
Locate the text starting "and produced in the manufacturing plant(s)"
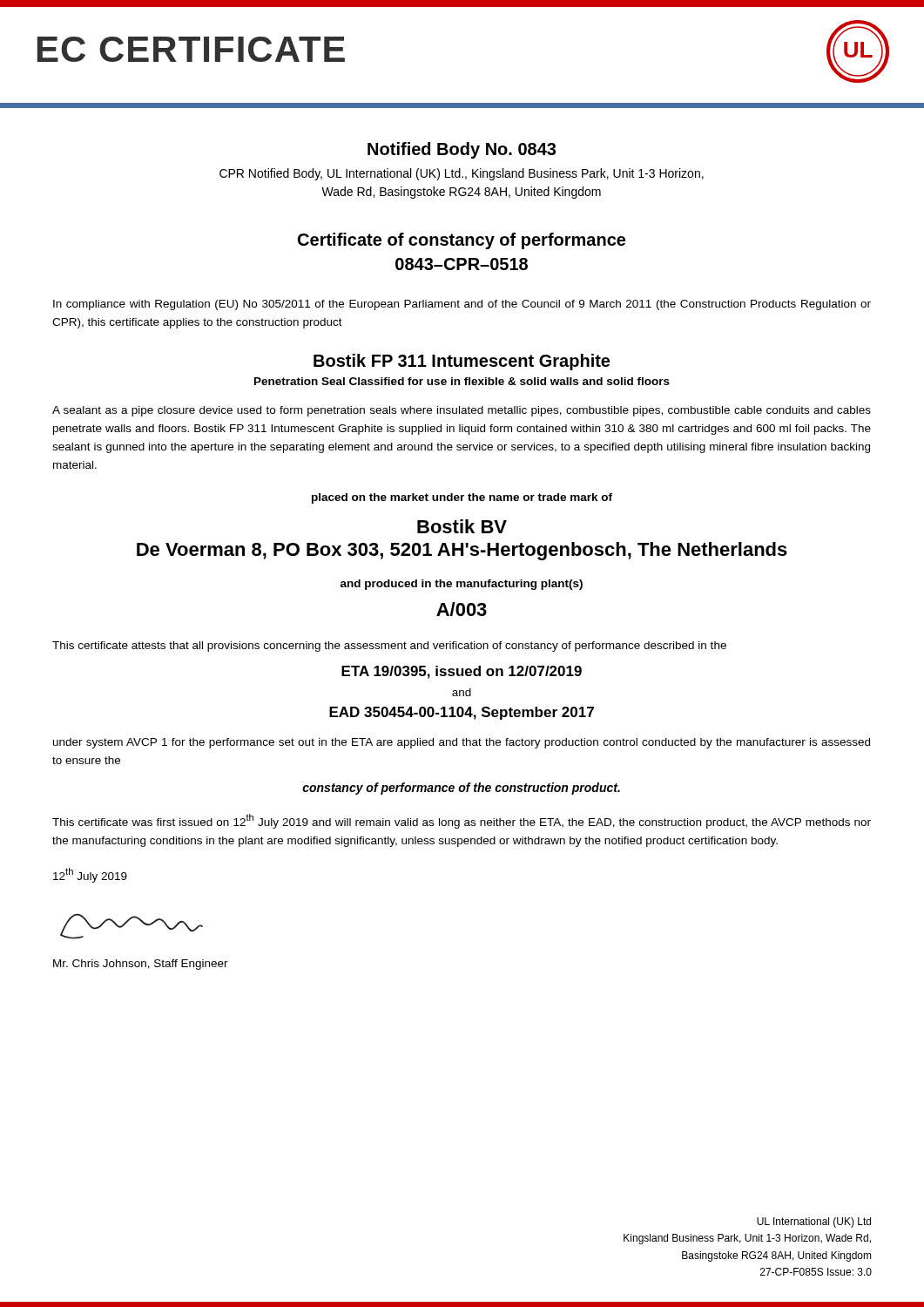(x=462, y=583)
